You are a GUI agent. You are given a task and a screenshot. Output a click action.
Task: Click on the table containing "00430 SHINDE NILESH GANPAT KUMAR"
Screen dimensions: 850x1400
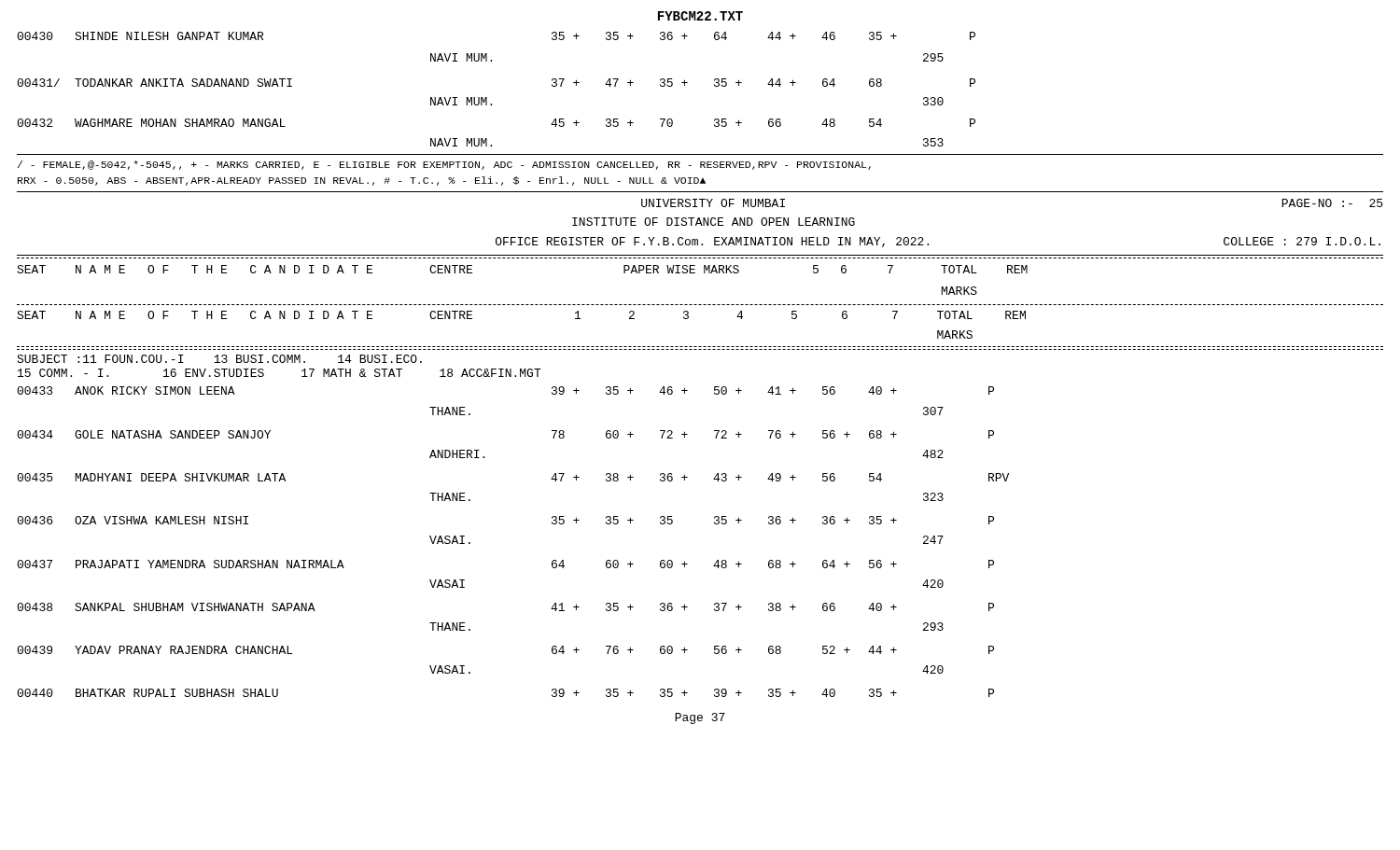[700, 89]
